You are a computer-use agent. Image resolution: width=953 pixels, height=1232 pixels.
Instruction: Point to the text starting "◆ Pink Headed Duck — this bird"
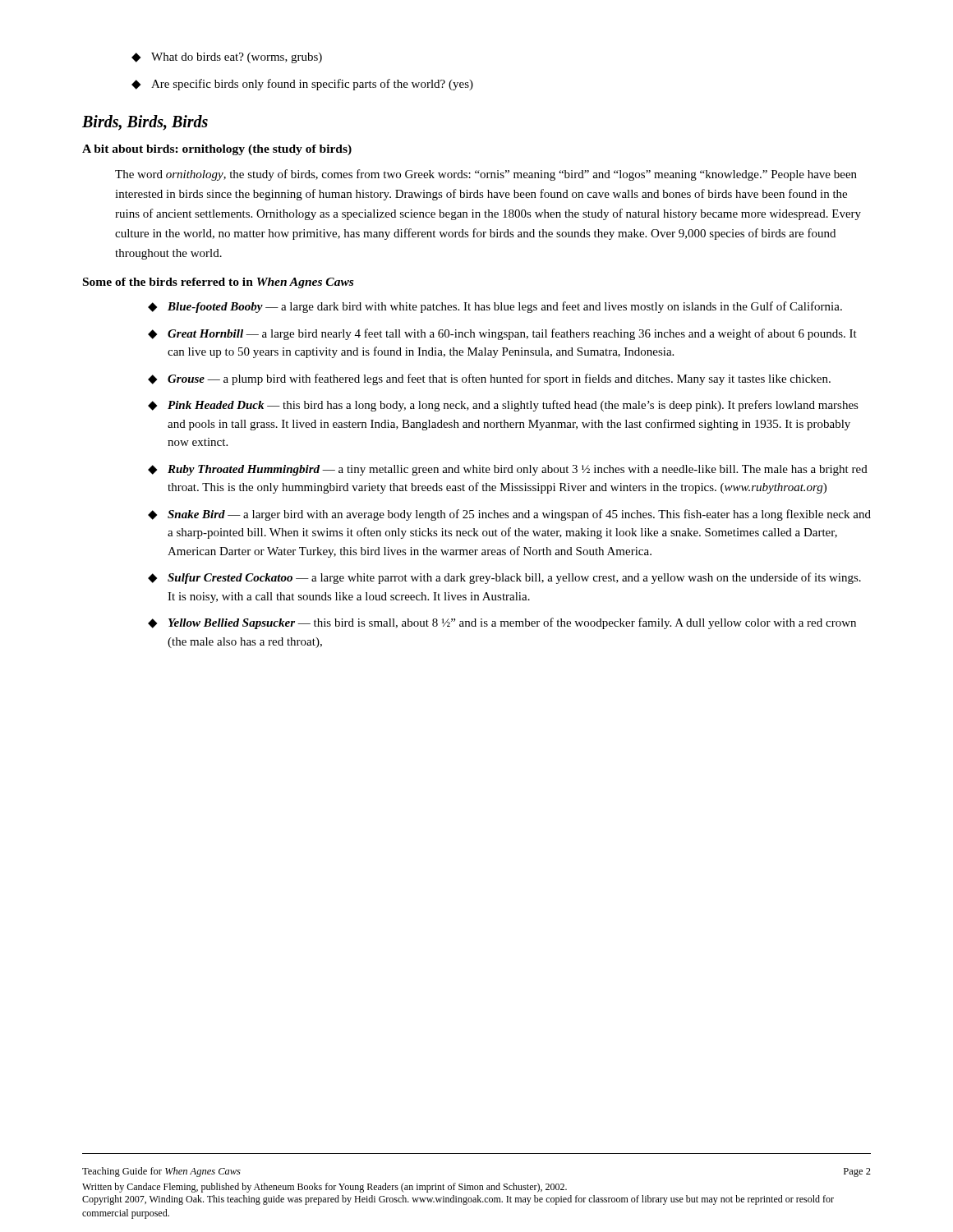click(509, 424)
